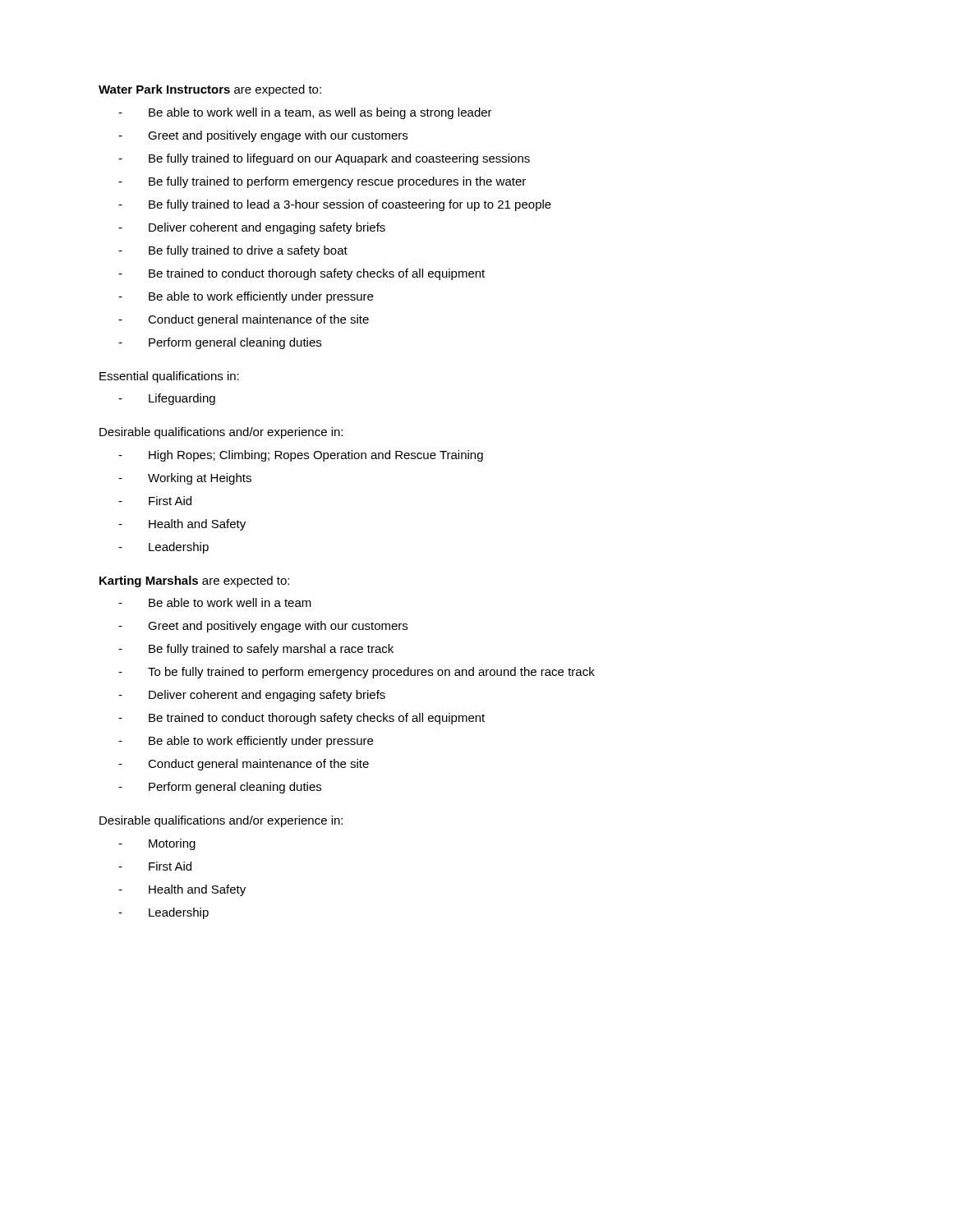
Task: Locate the text "-Working at Heights"
Action: click(185, 478)
